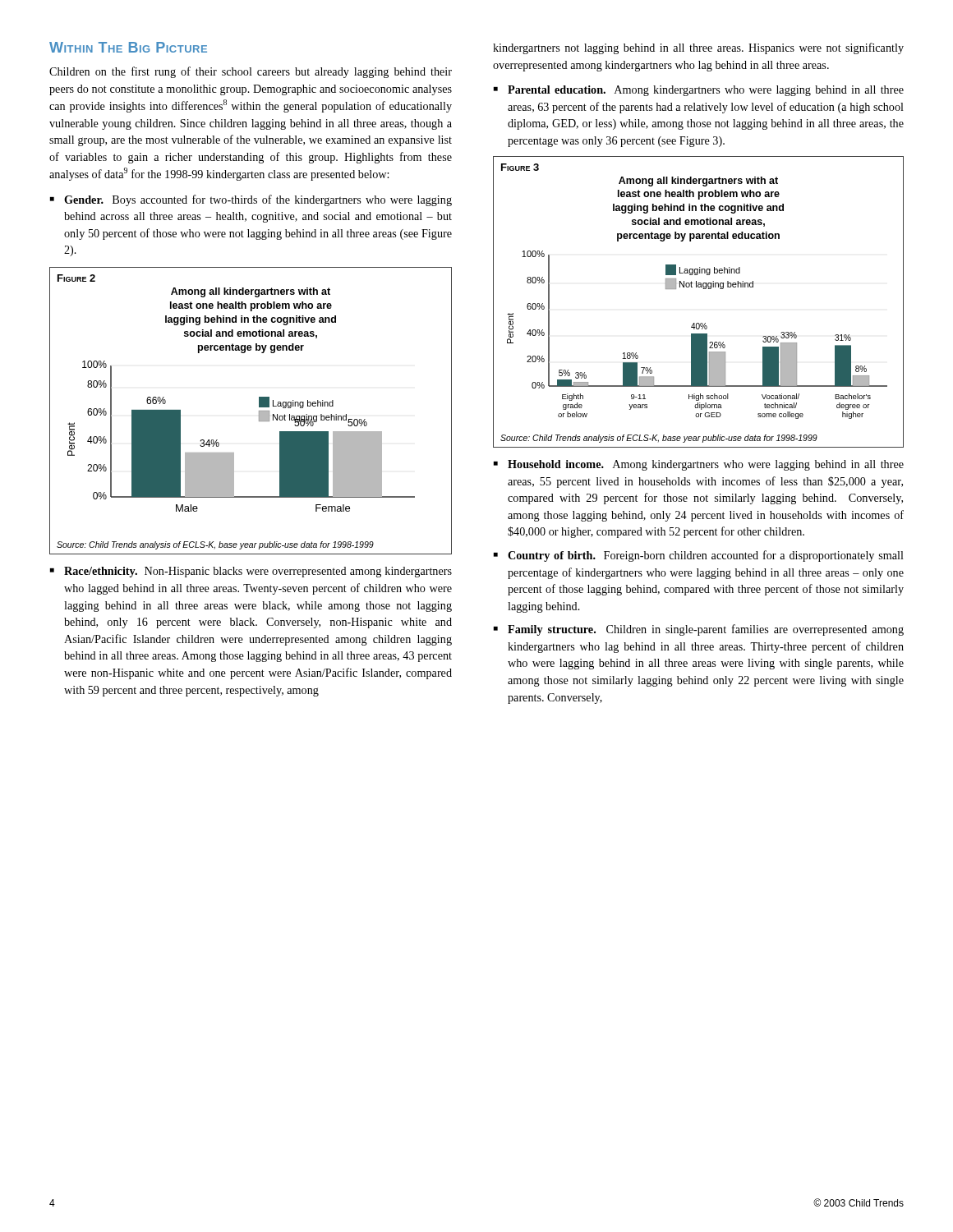This screenshot has width=953, height=1232.
Task: Find the block on this page that starts "Race/ethnicity. Non-Hispanic blacks were overrepresented"
Action: click(x=258, y=630)
